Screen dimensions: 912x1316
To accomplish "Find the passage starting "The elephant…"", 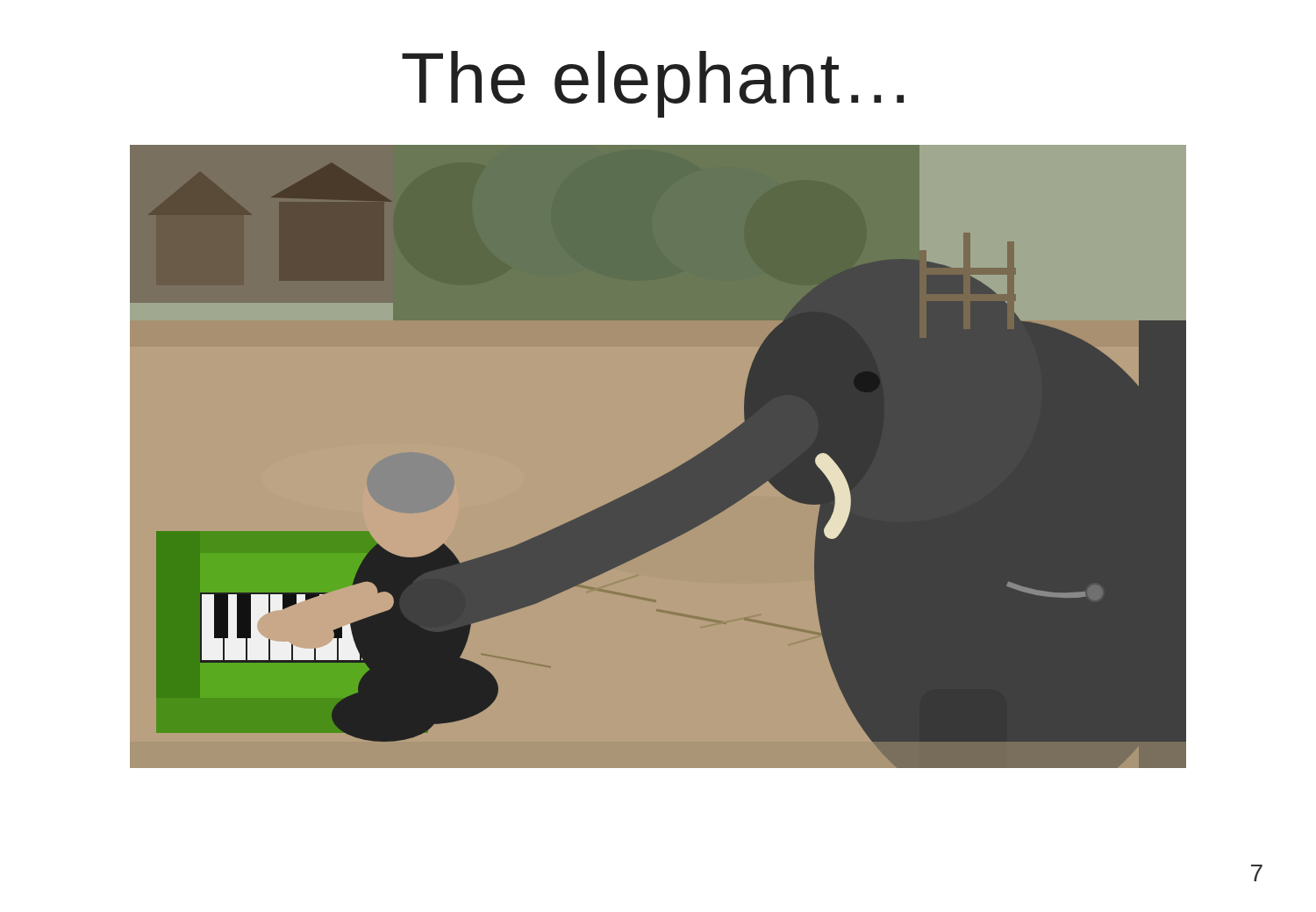I will pyautogui.click(x=658, y=78).
